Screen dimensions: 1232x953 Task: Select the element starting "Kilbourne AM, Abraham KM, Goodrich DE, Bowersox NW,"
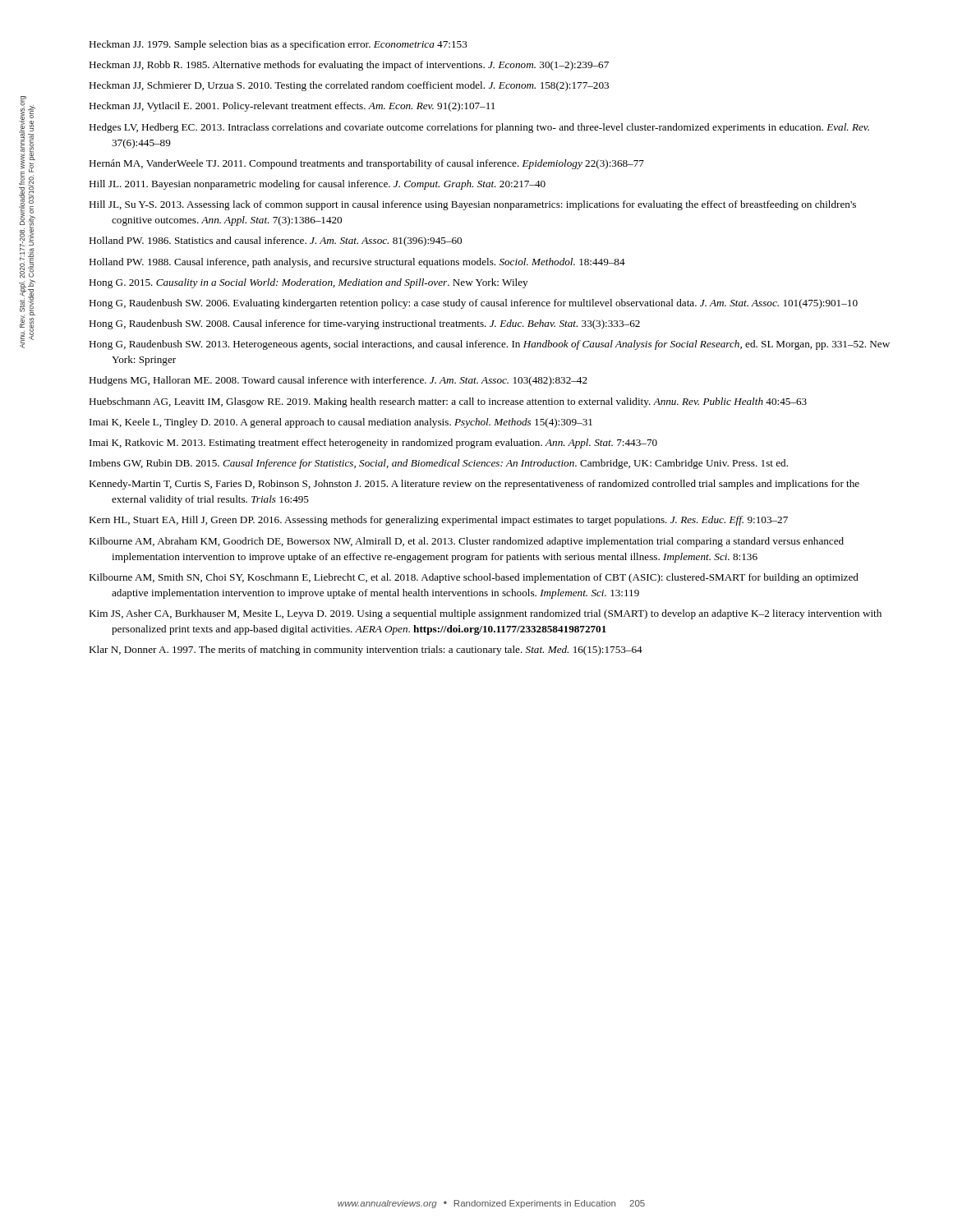click(466, 548)
